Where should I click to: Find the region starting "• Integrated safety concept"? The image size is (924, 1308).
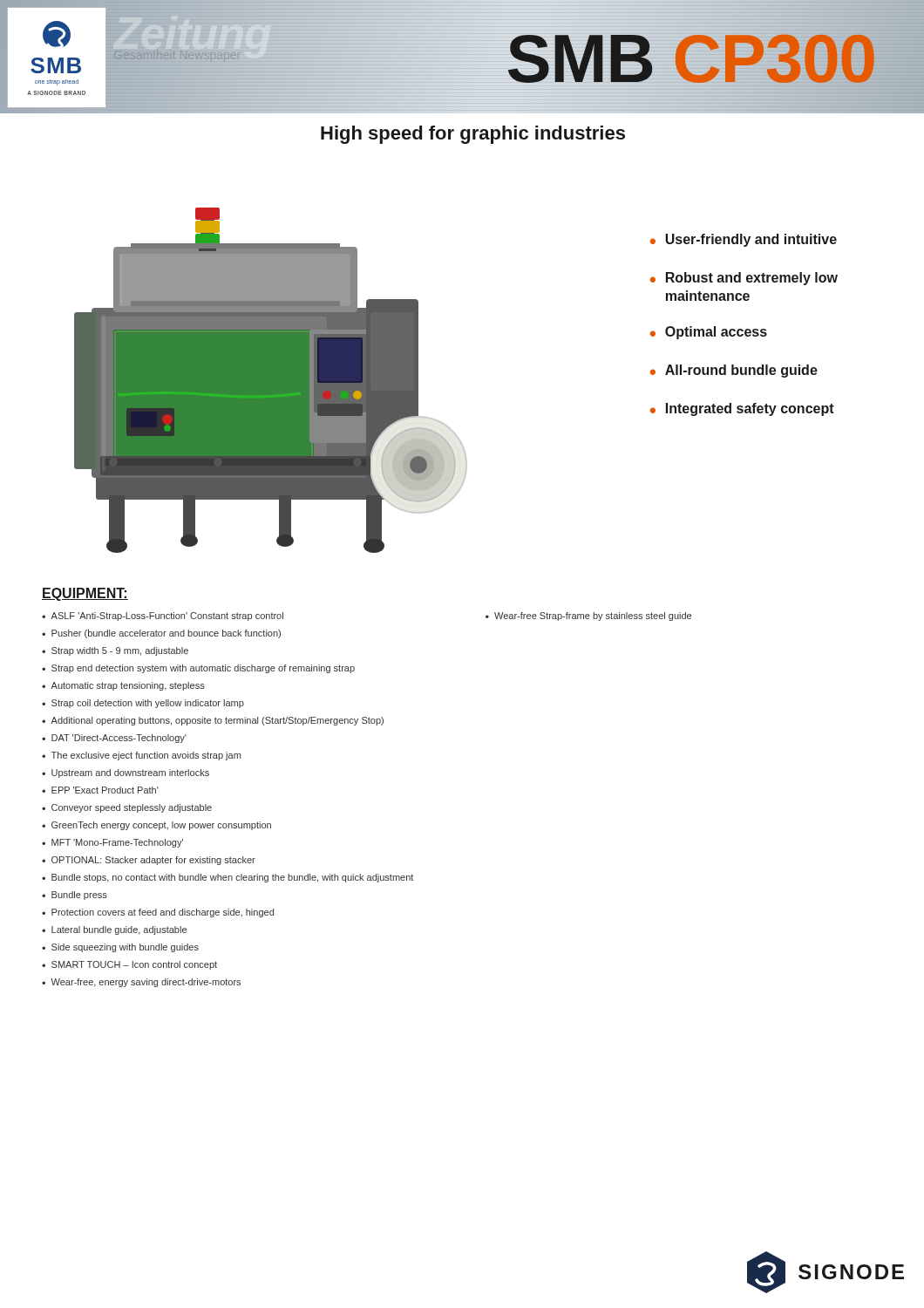(x=742, y=411)
